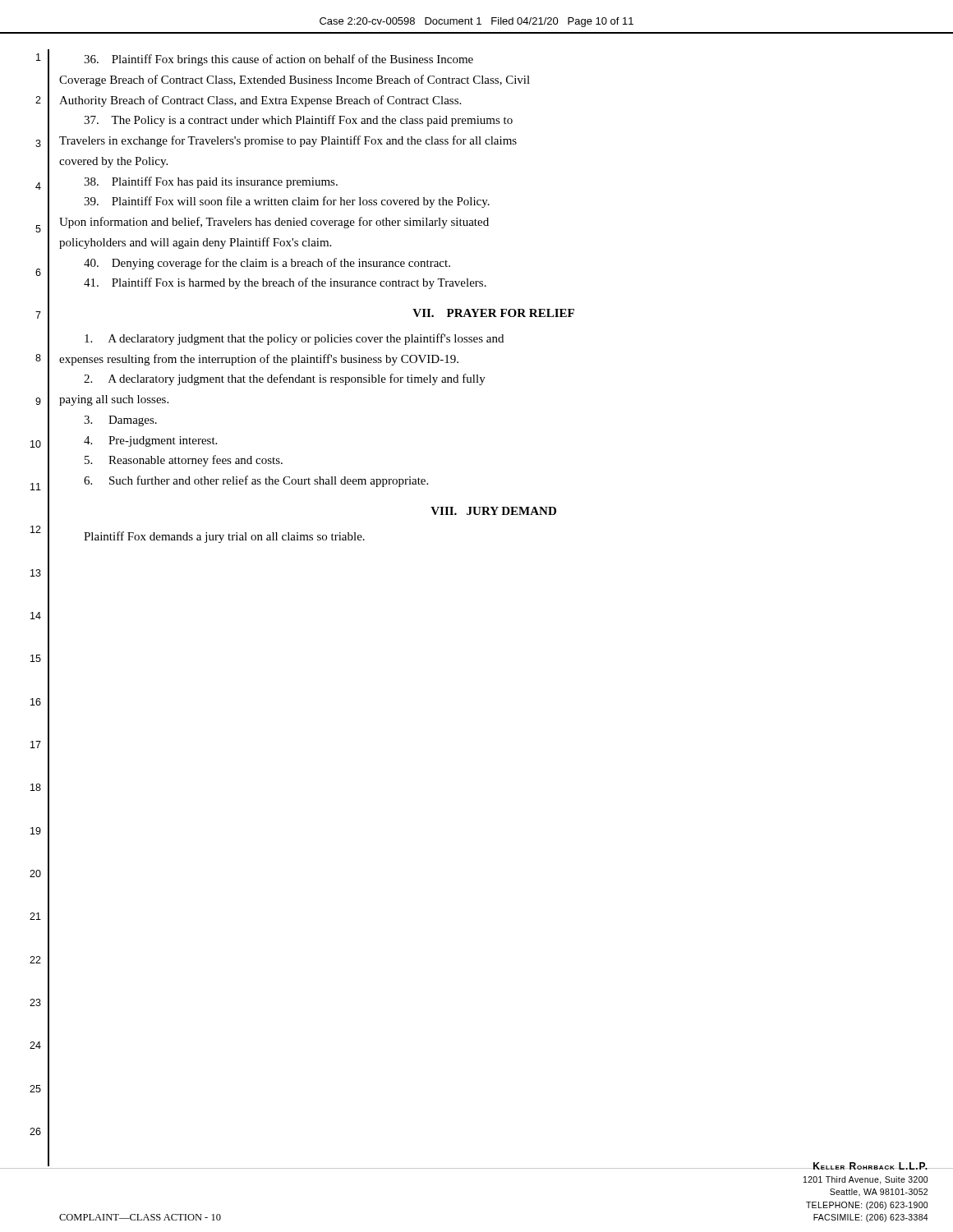The image size is (953, 1232).
Task: Select the text block that says "The Policy is a contract"
Action: (x=286, y=120)
